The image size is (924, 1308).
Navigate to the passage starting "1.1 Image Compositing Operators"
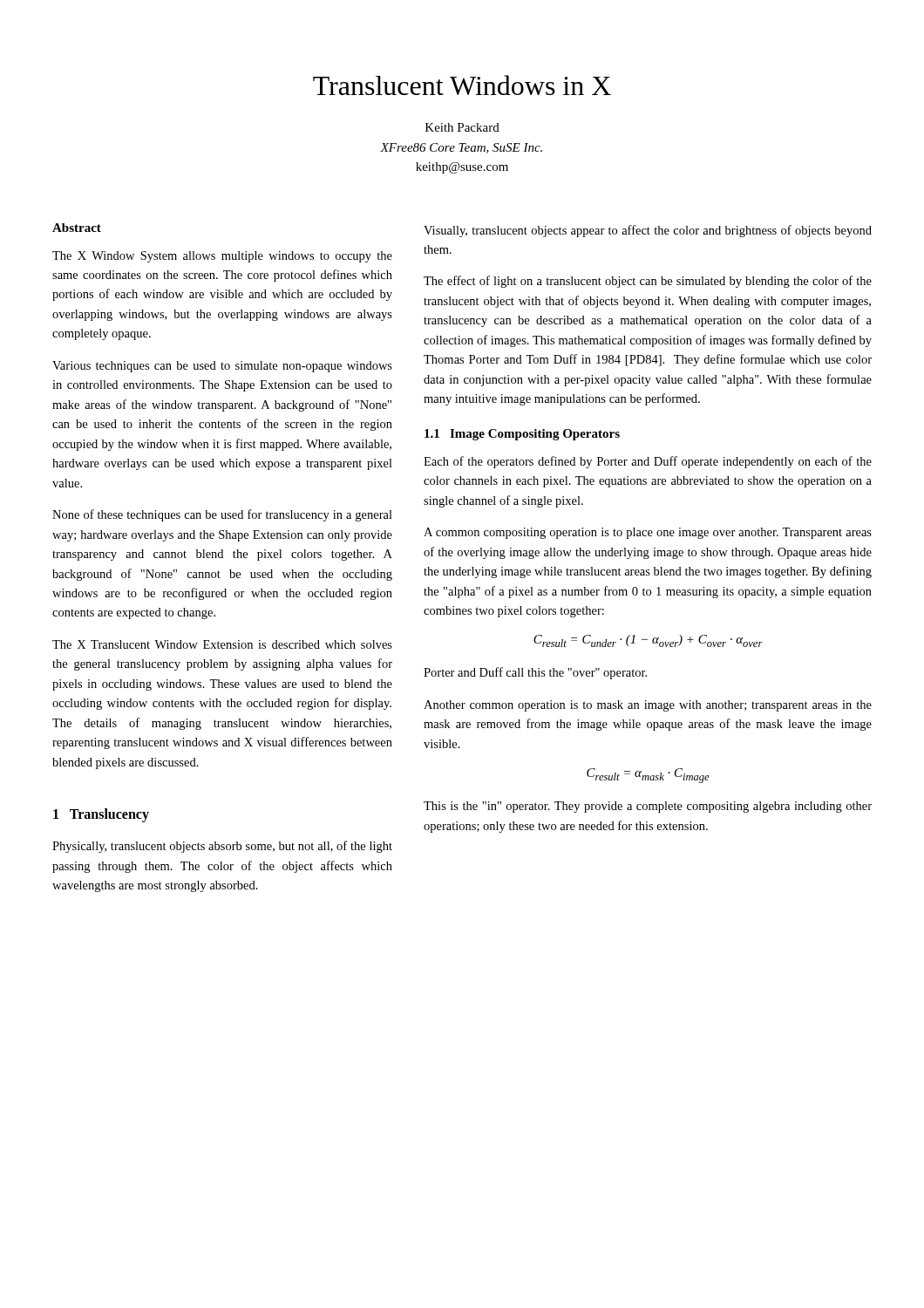click(522, 435)
